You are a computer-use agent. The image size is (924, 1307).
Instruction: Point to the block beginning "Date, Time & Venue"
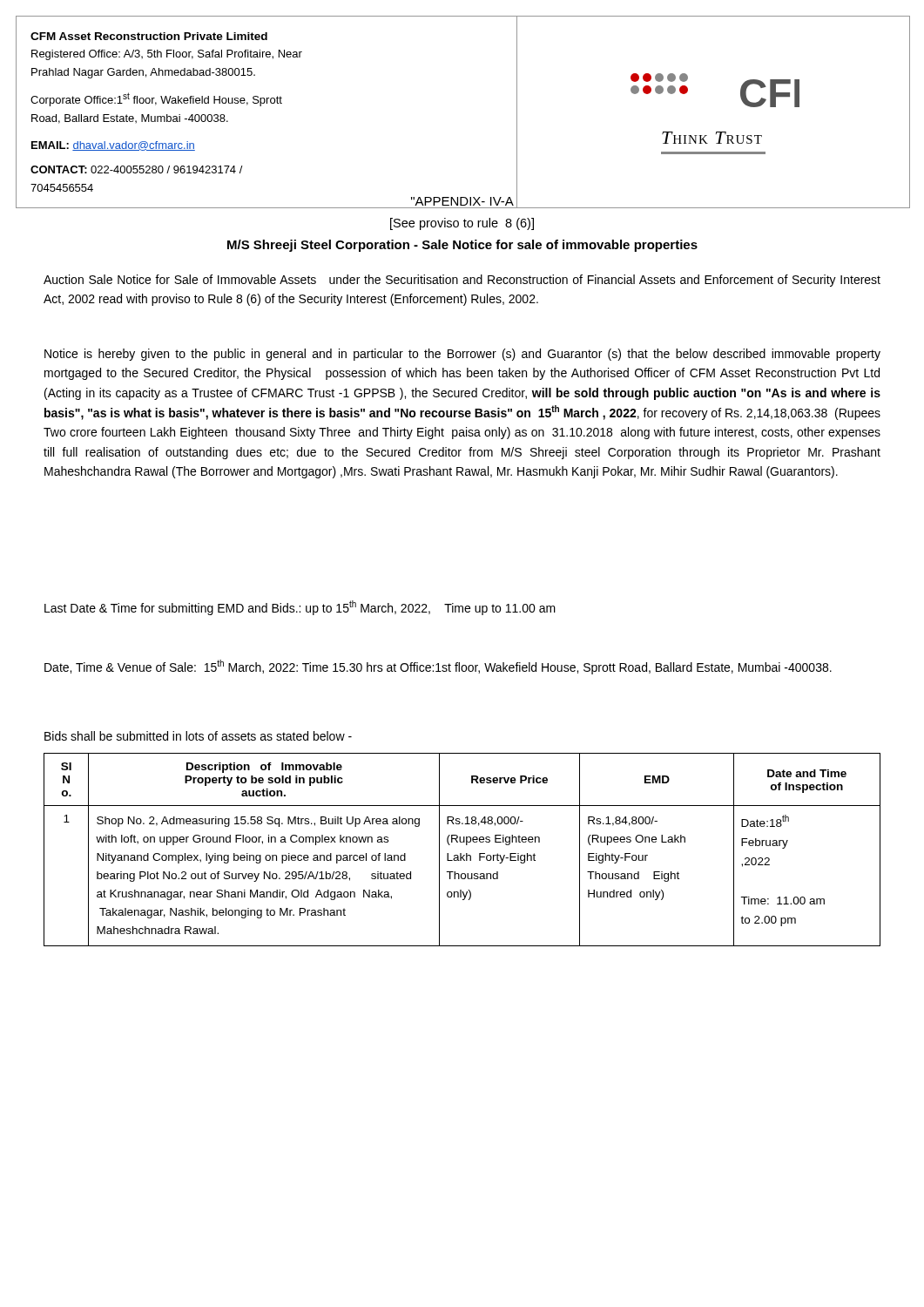pyautogui.click(x=438, y=666)
